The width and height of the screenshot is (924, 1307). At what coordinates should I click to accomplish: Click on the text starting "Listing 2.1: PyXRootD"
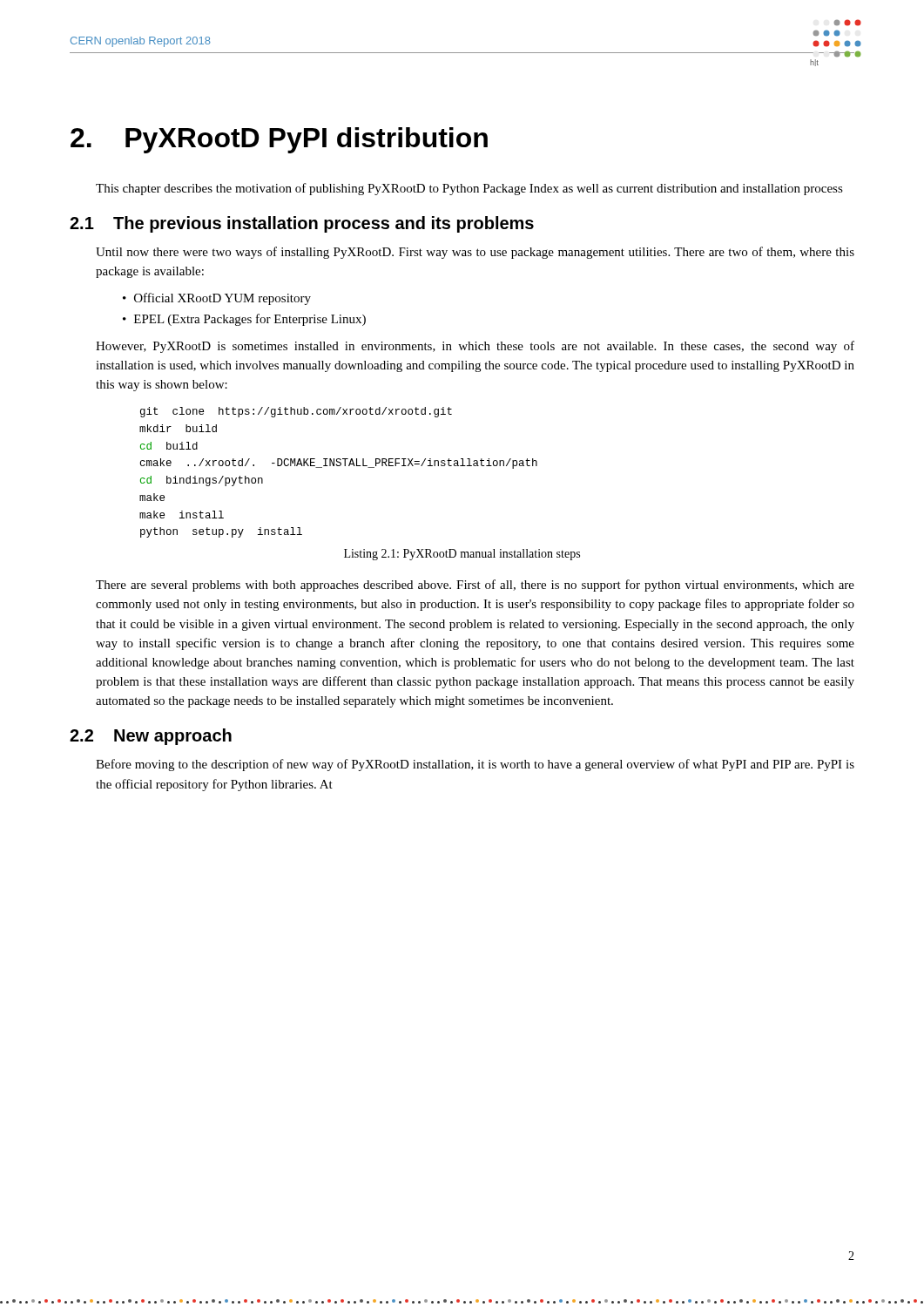[x=462, y=554]
